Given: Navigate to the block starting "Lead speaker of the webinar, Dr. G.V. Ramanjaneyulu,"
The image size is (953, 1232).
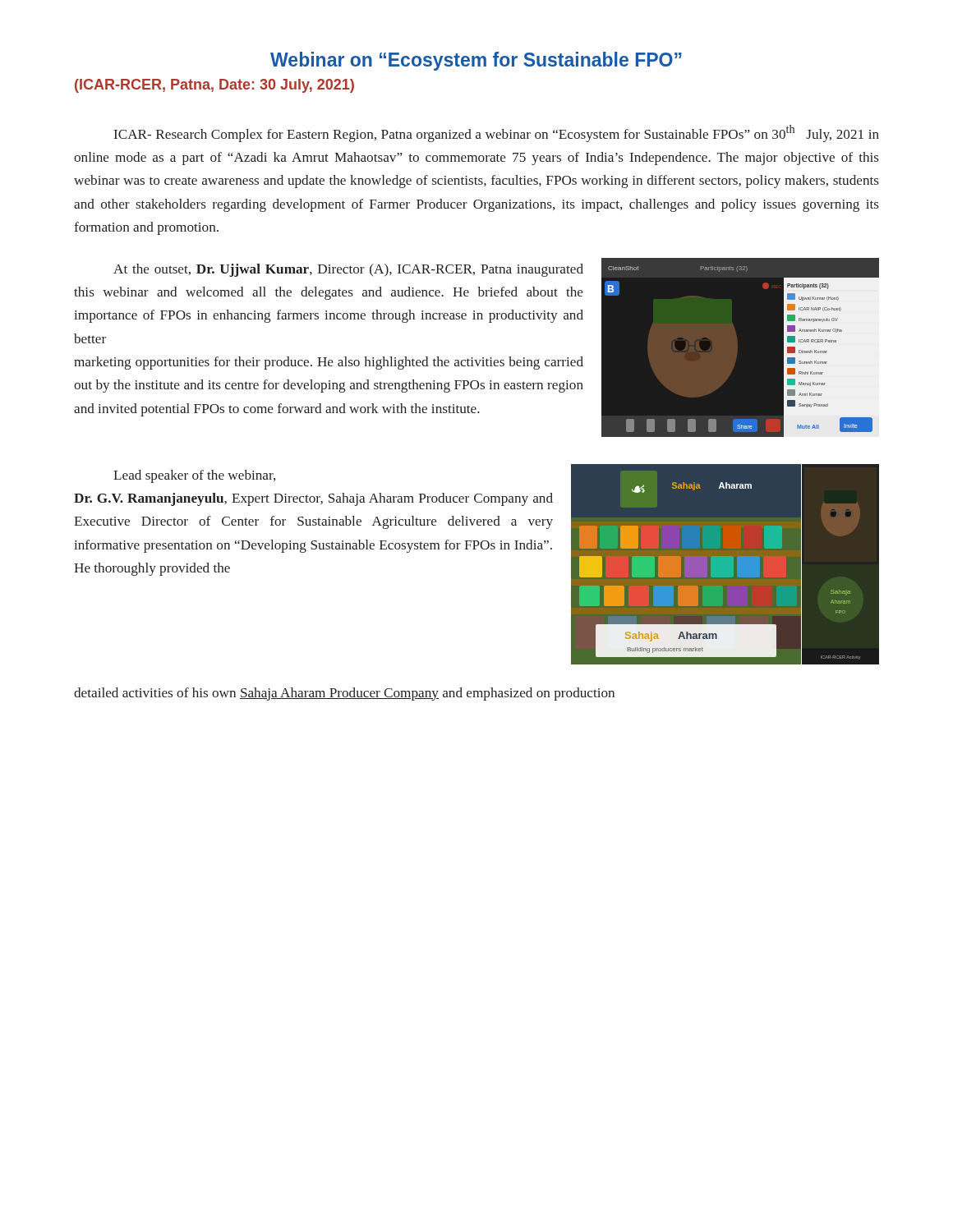Looking at the screenshot, I should (x=313, y=520).
